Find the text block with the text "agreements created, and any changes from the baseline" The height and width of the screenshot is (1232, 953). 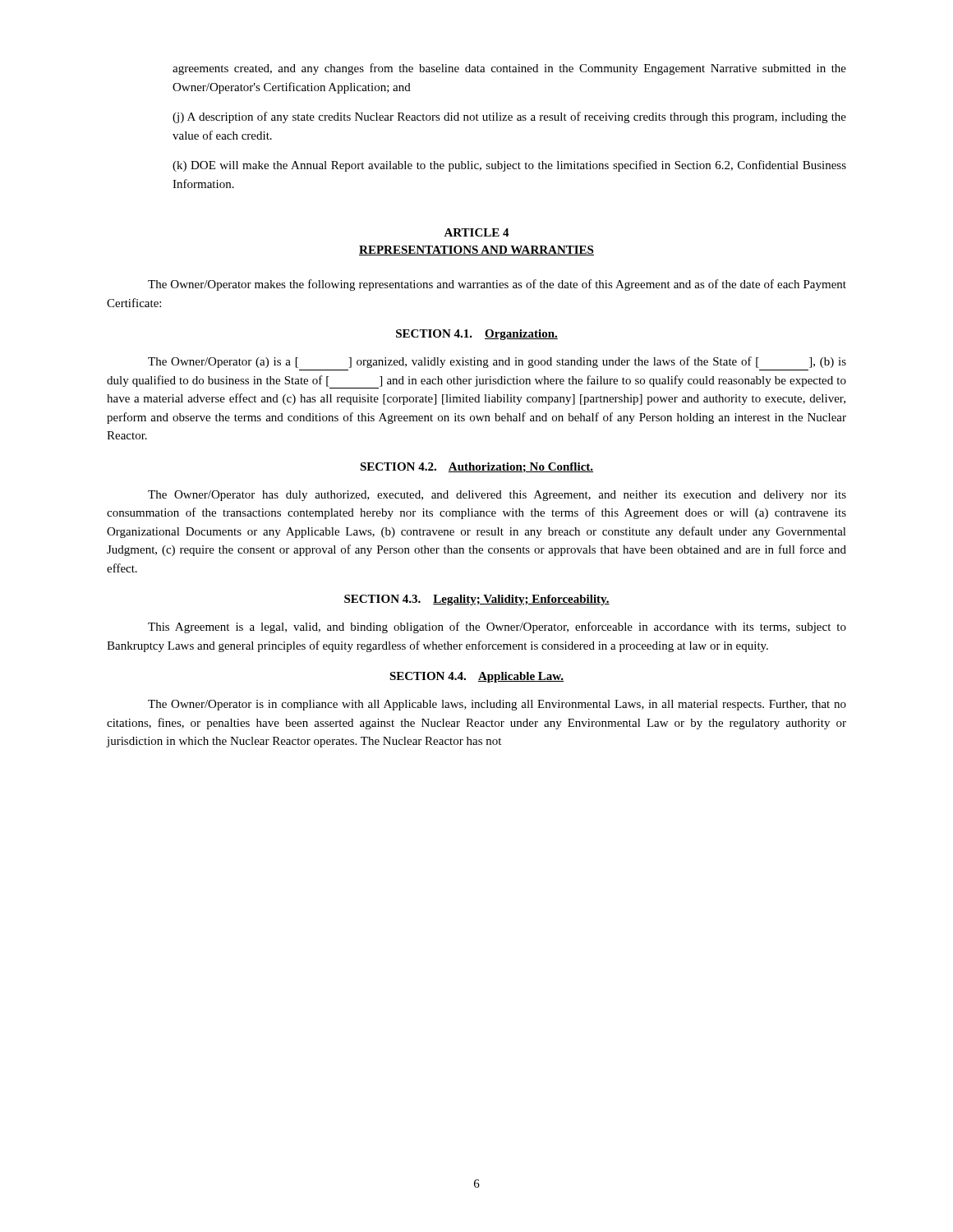(509, 77)
